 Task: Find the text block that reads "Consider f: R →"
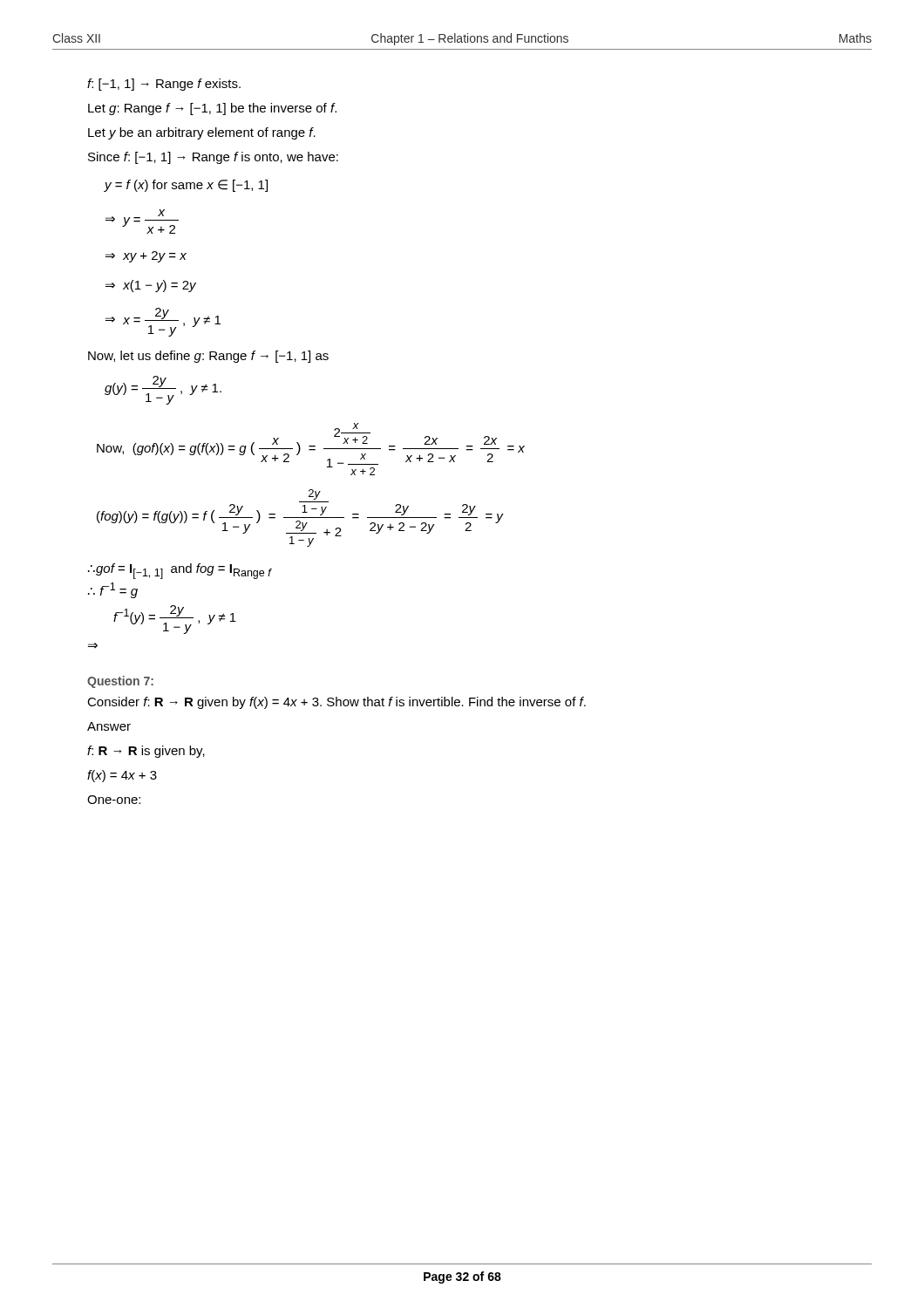pyautogui.click(x=471, y=702)
